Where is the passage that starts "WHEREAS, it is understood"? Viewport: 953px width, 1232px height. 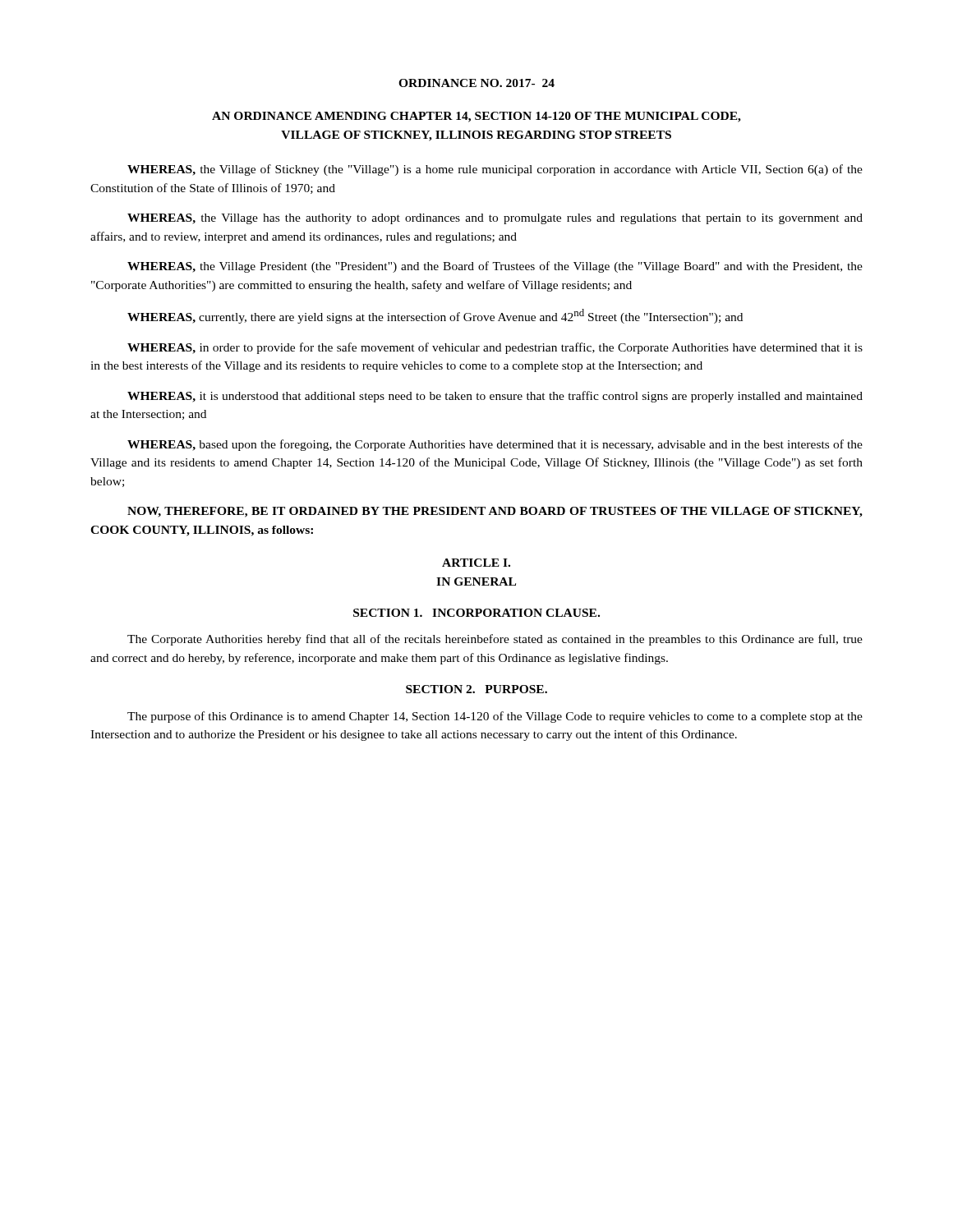476,405
